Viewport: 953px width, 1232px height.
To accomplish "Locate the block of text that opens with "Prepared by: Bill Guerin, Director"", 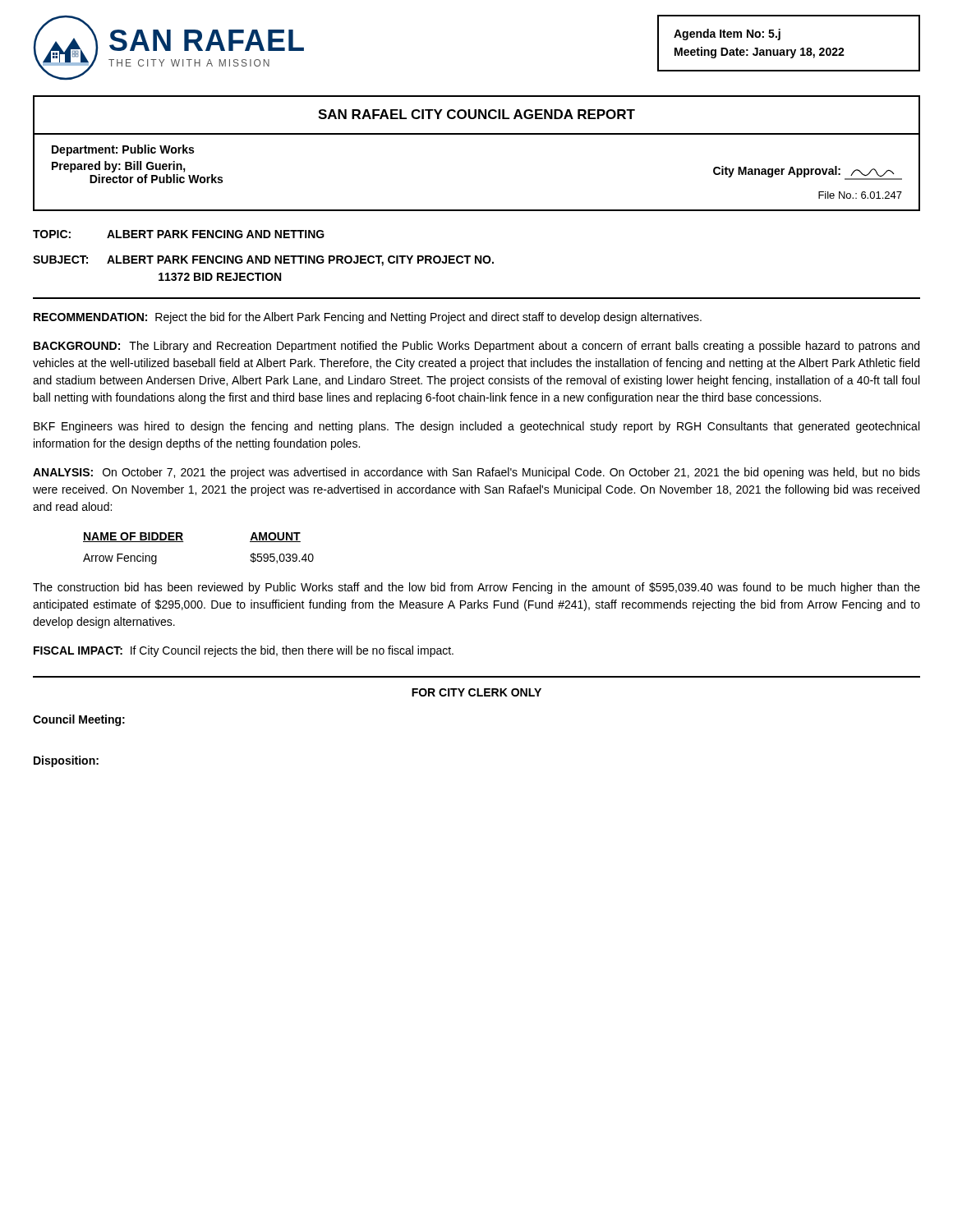I will click(137, 172).
